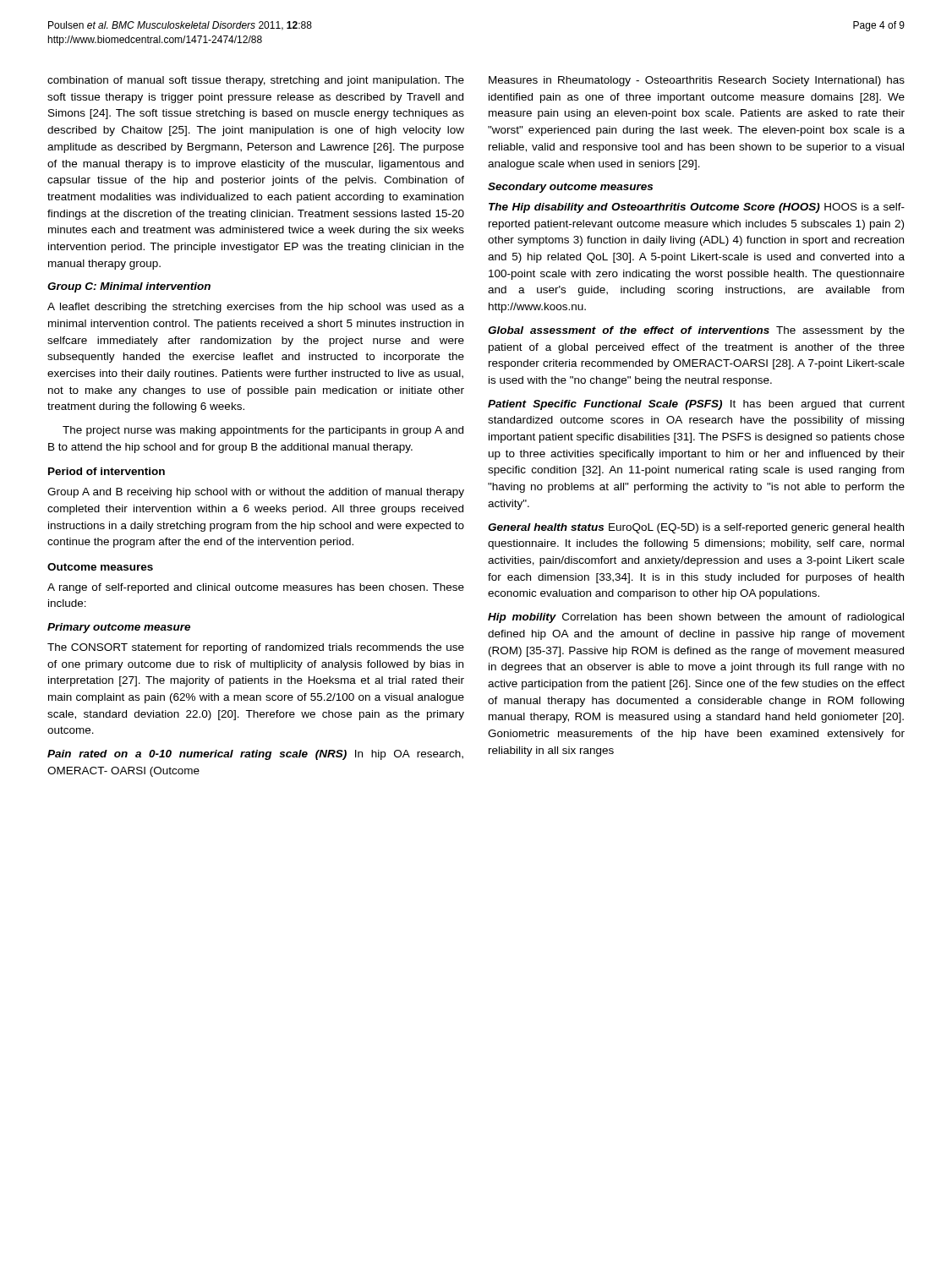This screenshot has height=1268, width=952.
Task: Click on the element starting "combination of manual"
Action: (256, 172)
